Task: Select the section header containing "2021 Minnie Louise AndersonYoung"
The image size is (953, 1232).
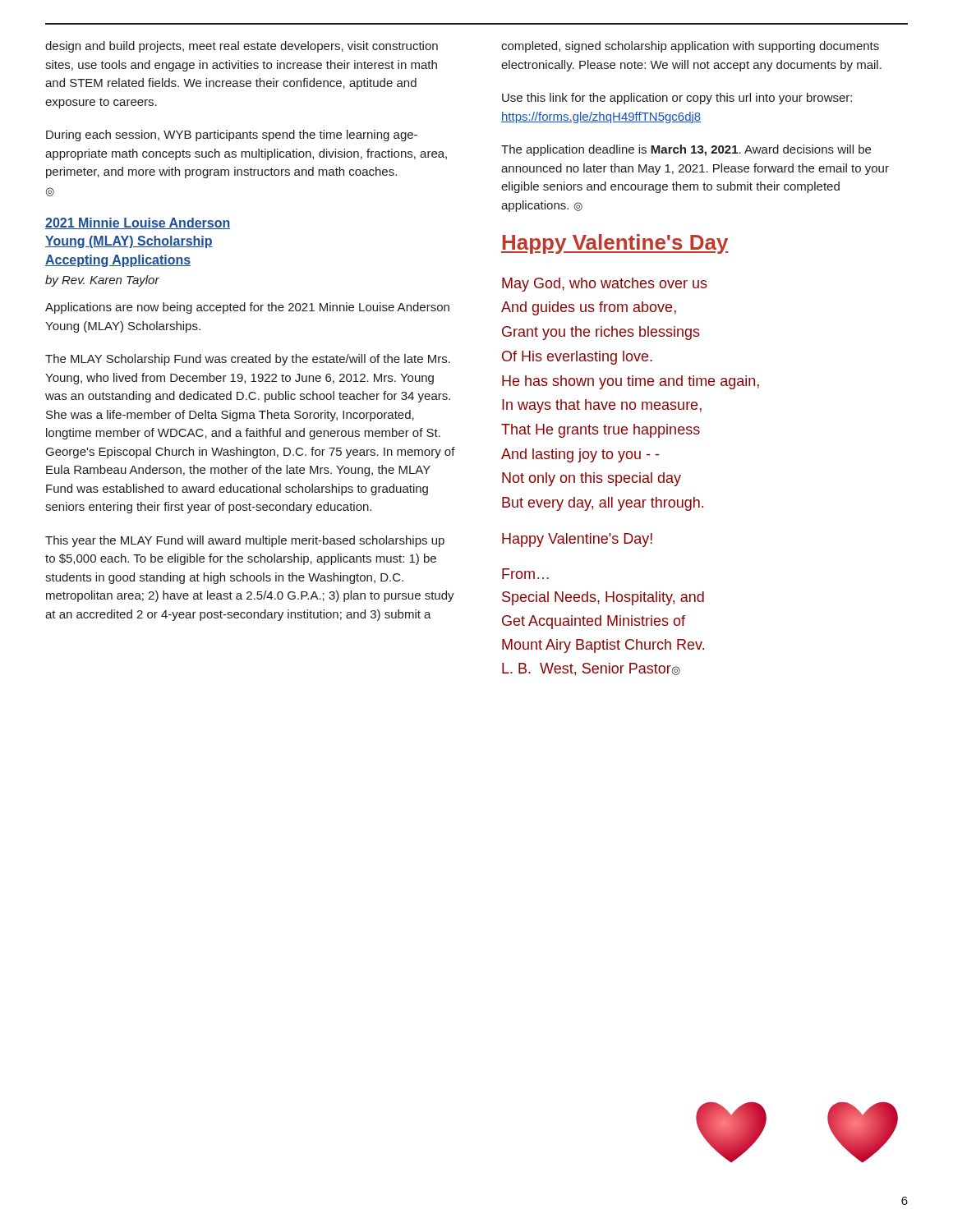Action: (x=138, y=241)
